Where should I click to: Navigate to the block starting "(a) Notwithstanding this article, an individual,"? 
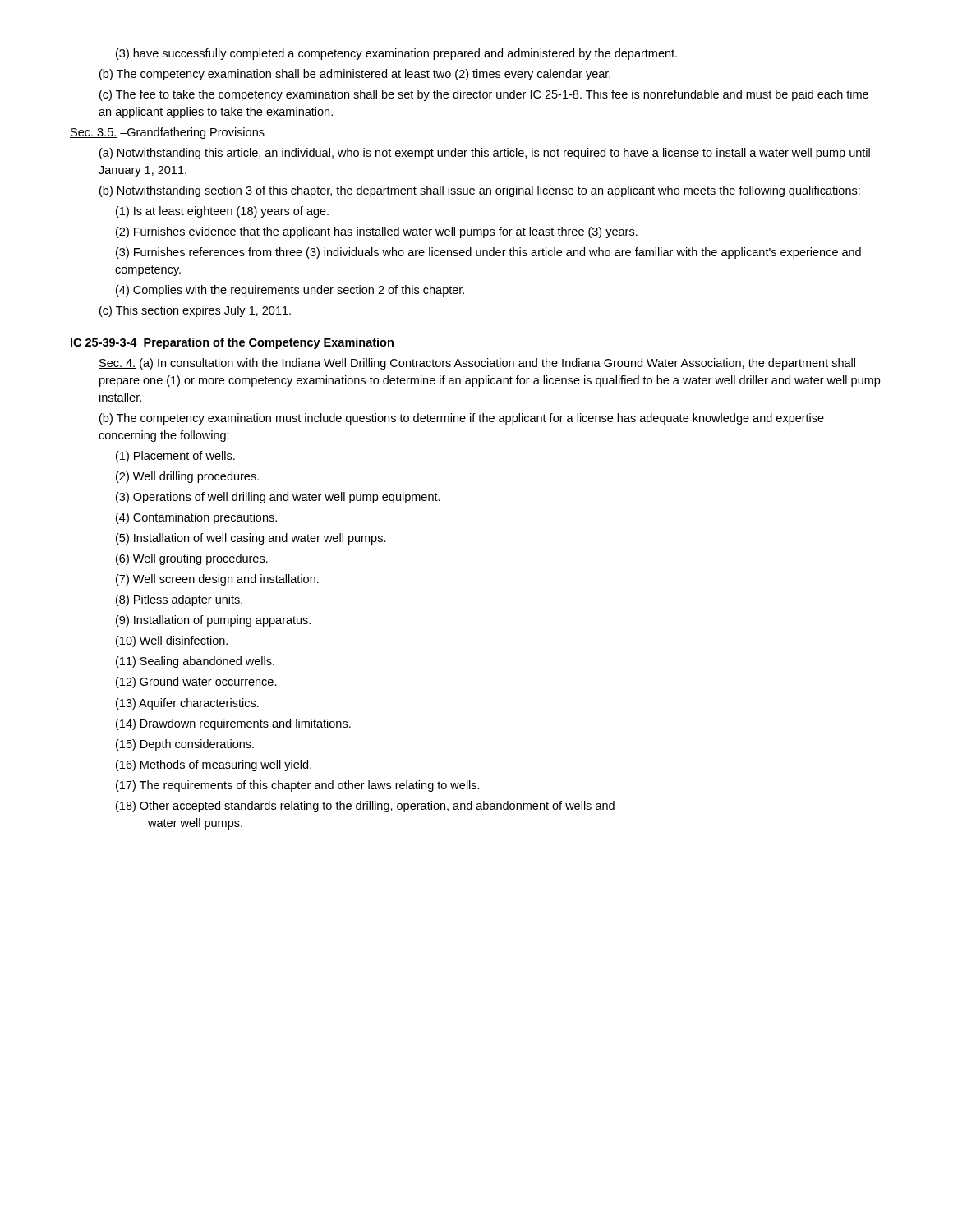[485, 161]
